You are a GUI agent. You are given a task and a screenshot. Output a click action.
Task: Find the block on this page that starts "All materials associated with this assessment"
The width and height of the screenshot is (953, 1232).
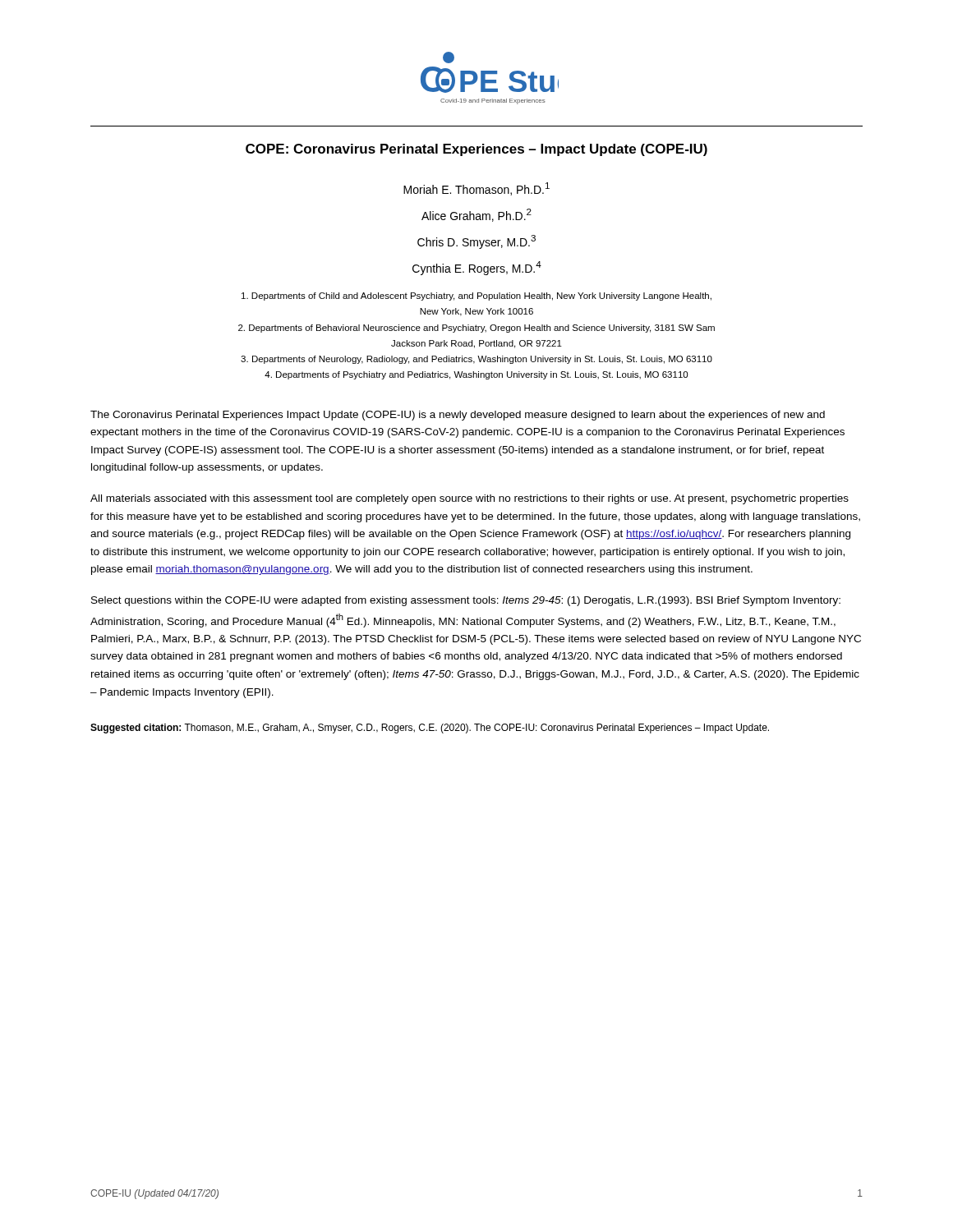tap(476, 534)
